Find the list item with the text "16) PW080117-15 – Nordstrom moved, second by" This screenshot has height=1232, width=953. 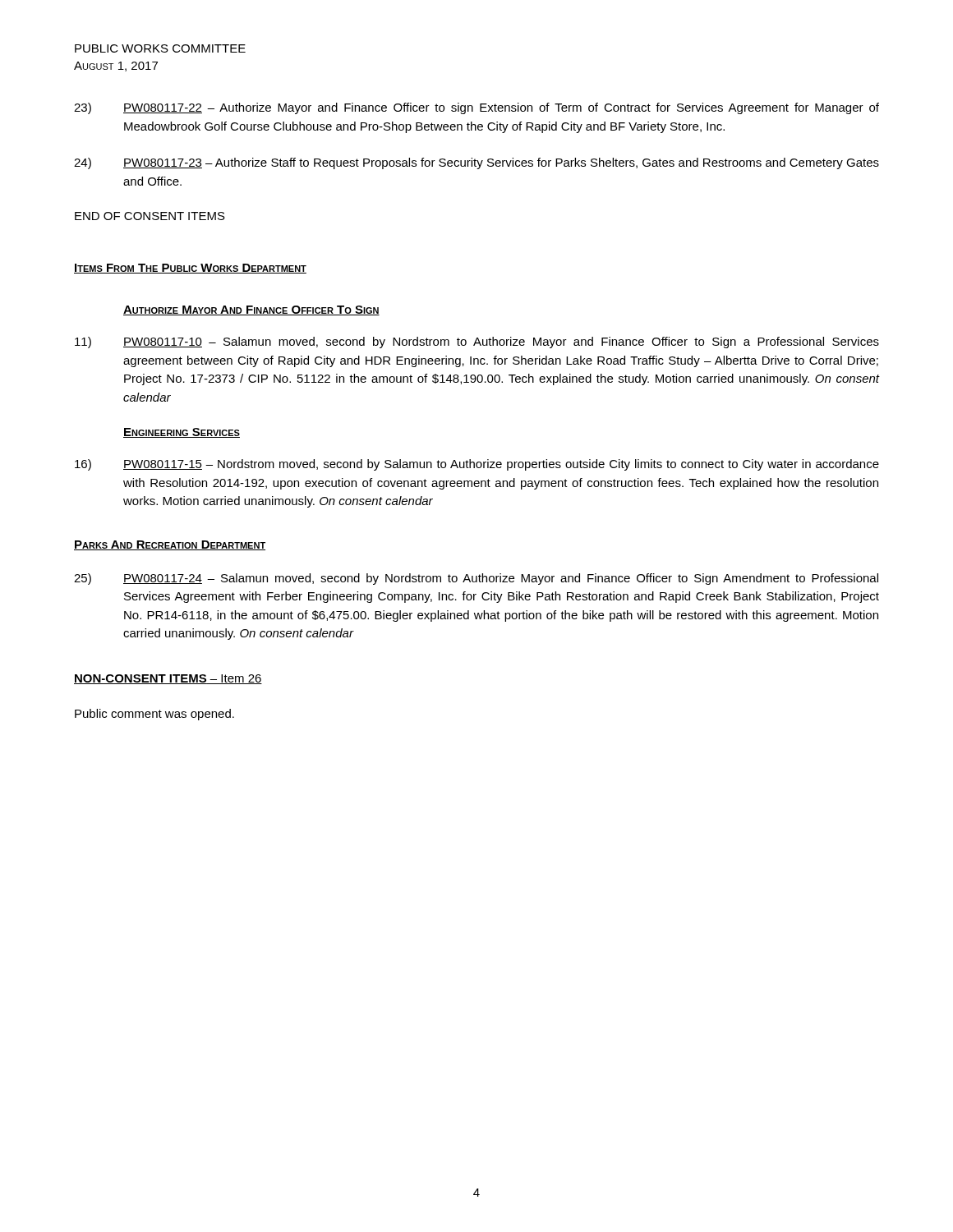click(476, 483)
